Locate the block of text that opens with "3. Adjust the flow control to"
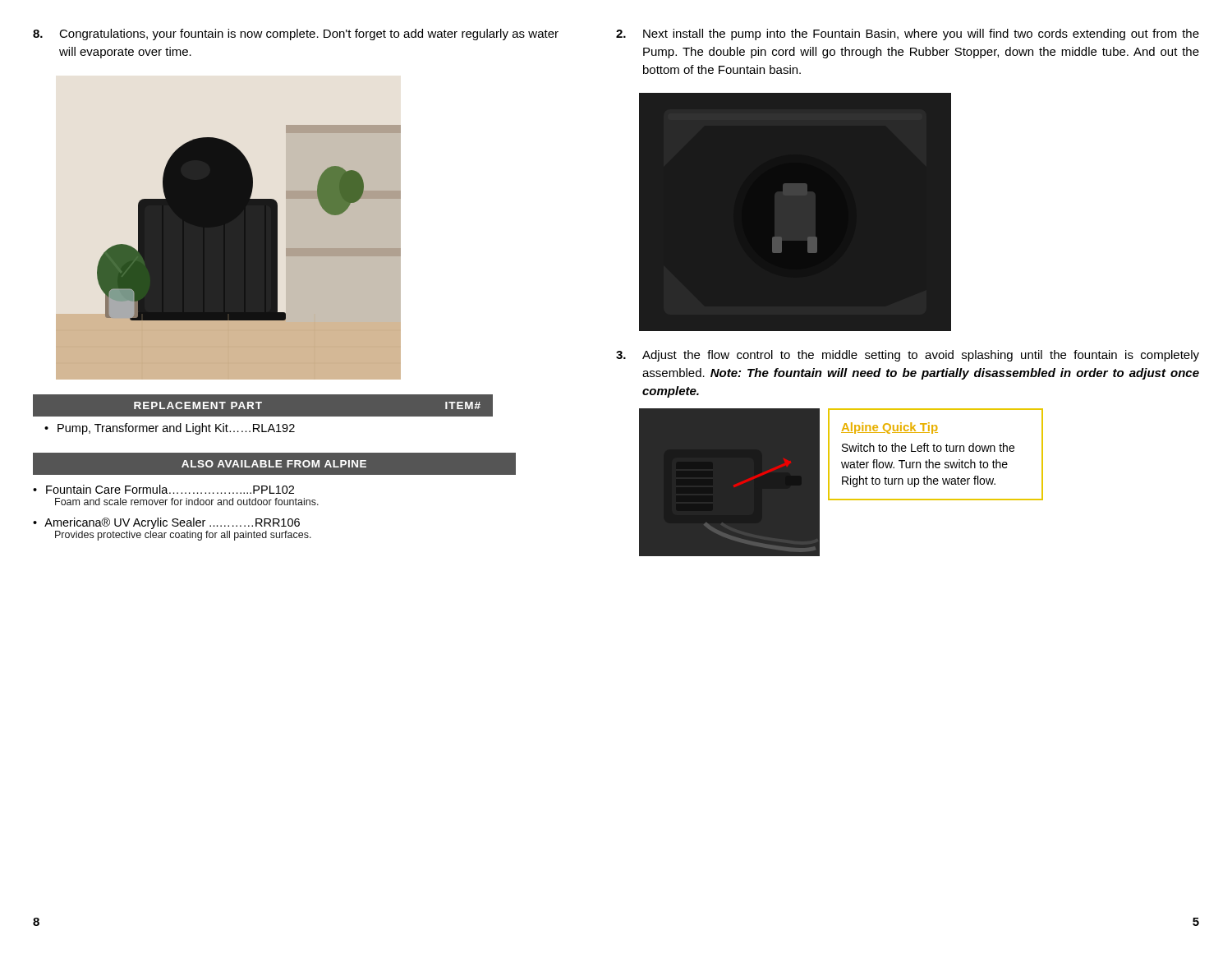Viewport: 1232px width, 953px height. point(908,373)
